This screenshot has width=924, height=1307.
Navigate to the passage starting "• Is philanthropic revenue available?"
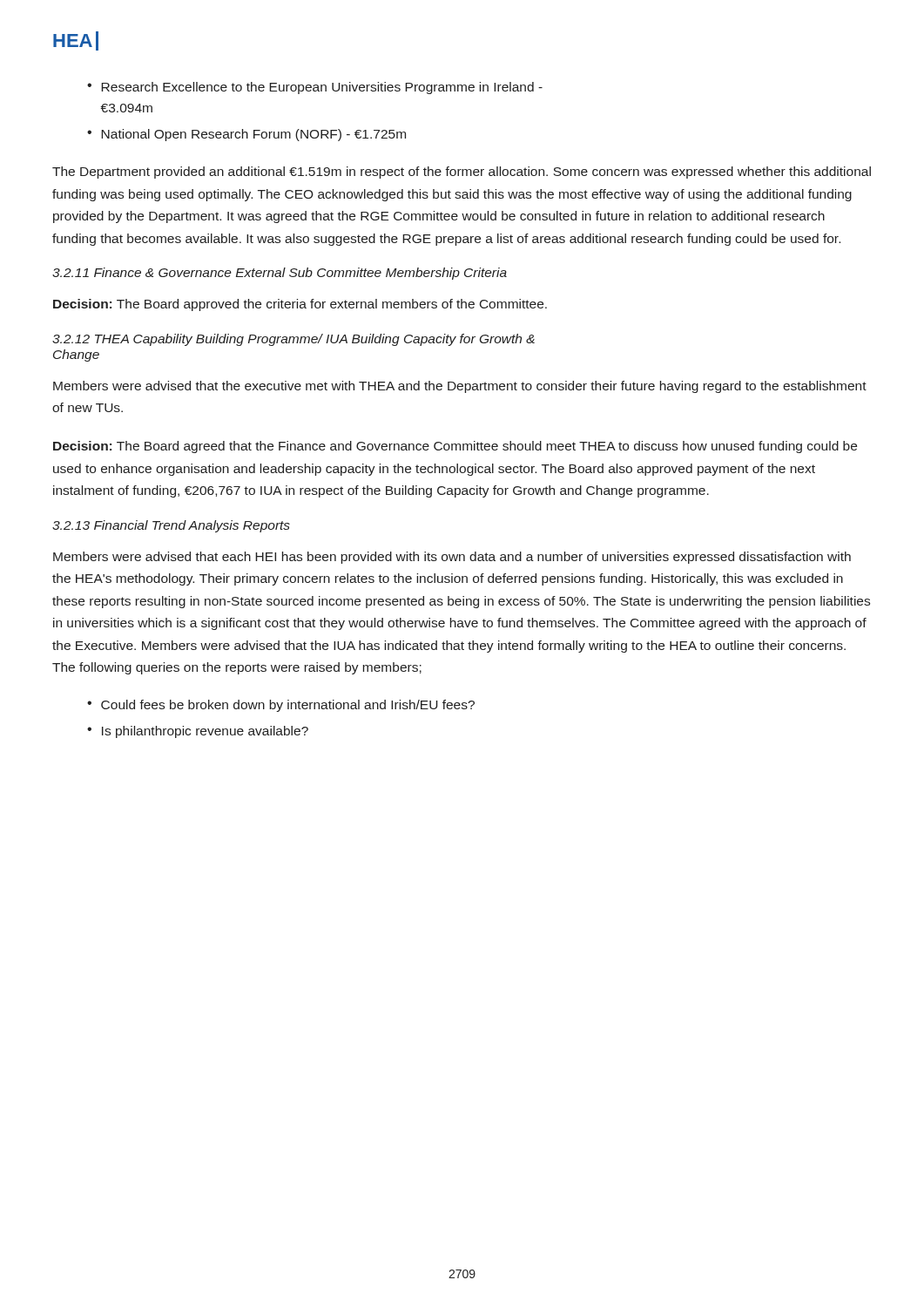tap(198, 731)
